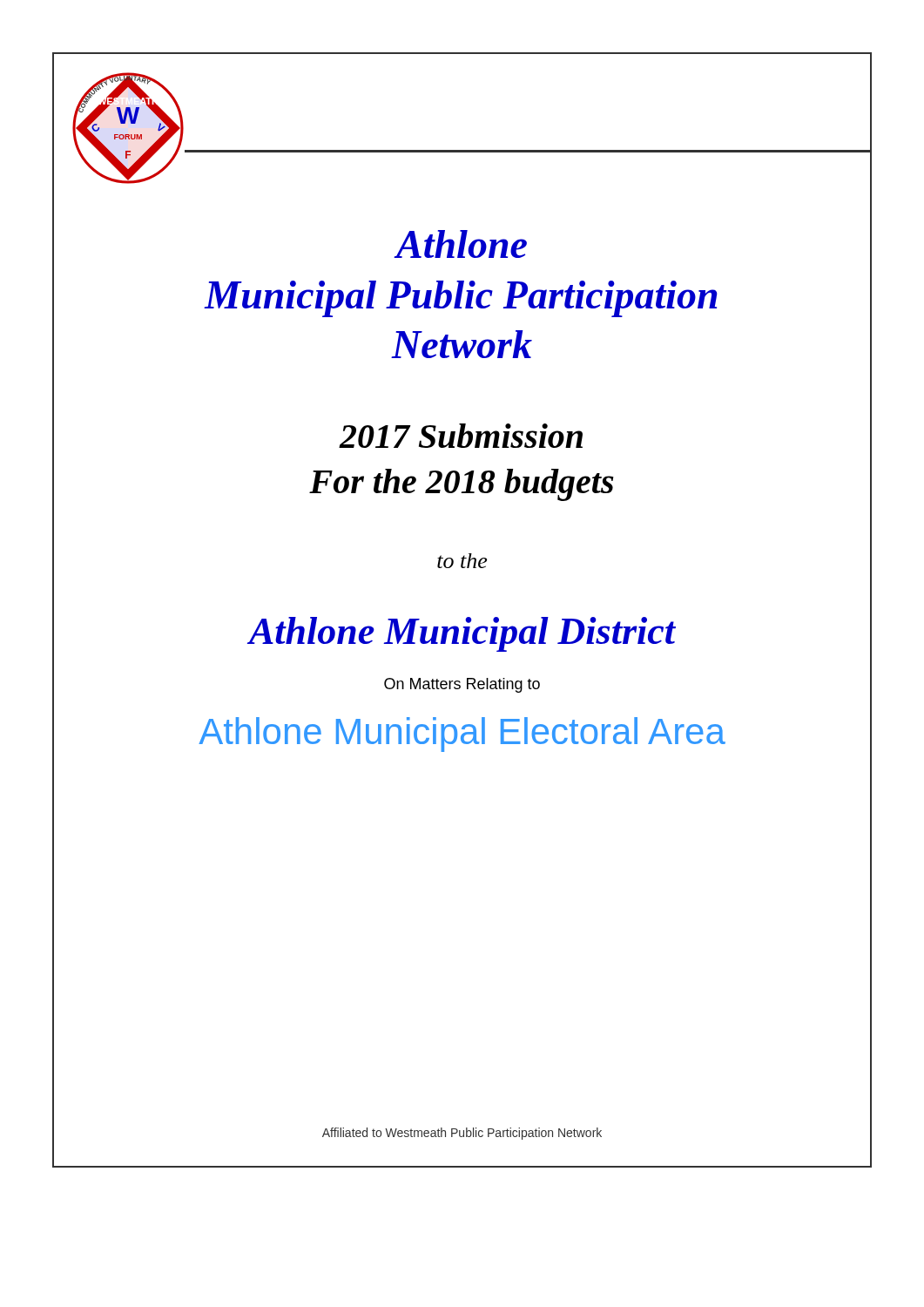Image resolution: width=924 pixels, height=1307 pixels.
Task: Find the logo
Action: pos(128,128)
